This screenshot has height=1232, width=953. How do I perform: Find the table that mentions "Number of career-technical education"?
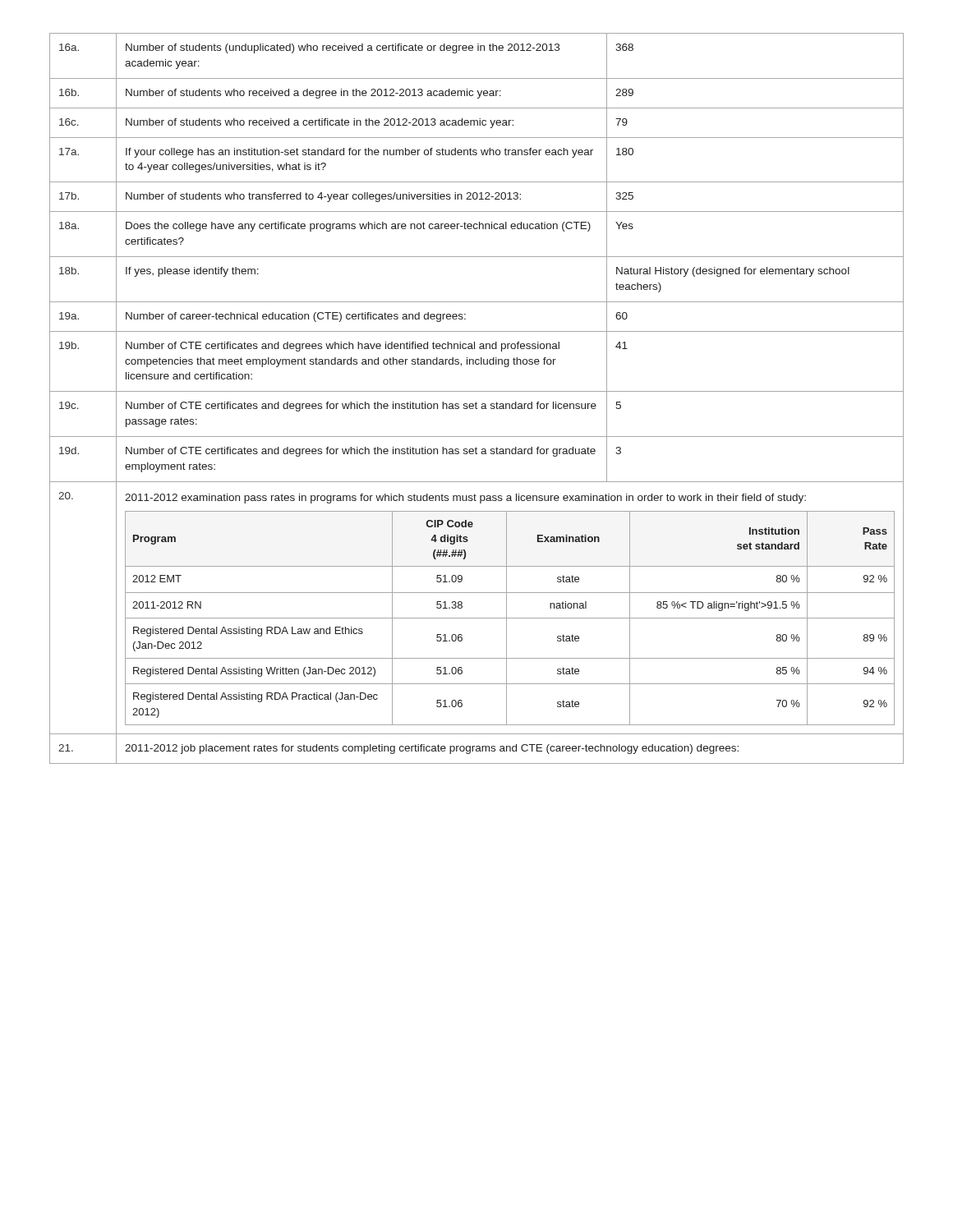(476, 398)
